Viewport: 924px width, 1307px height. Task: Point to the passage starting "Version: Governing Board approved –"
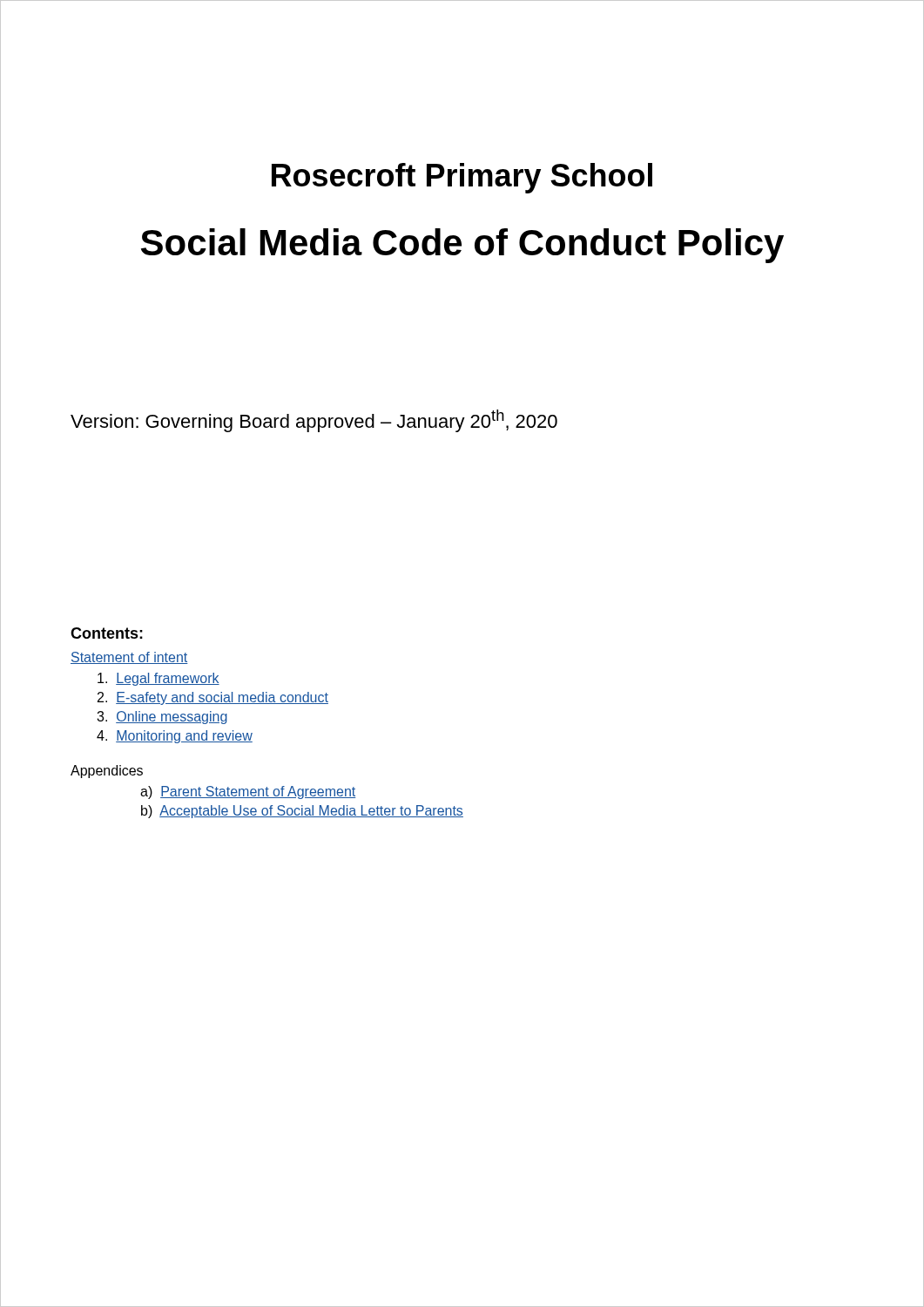(314, 419)
